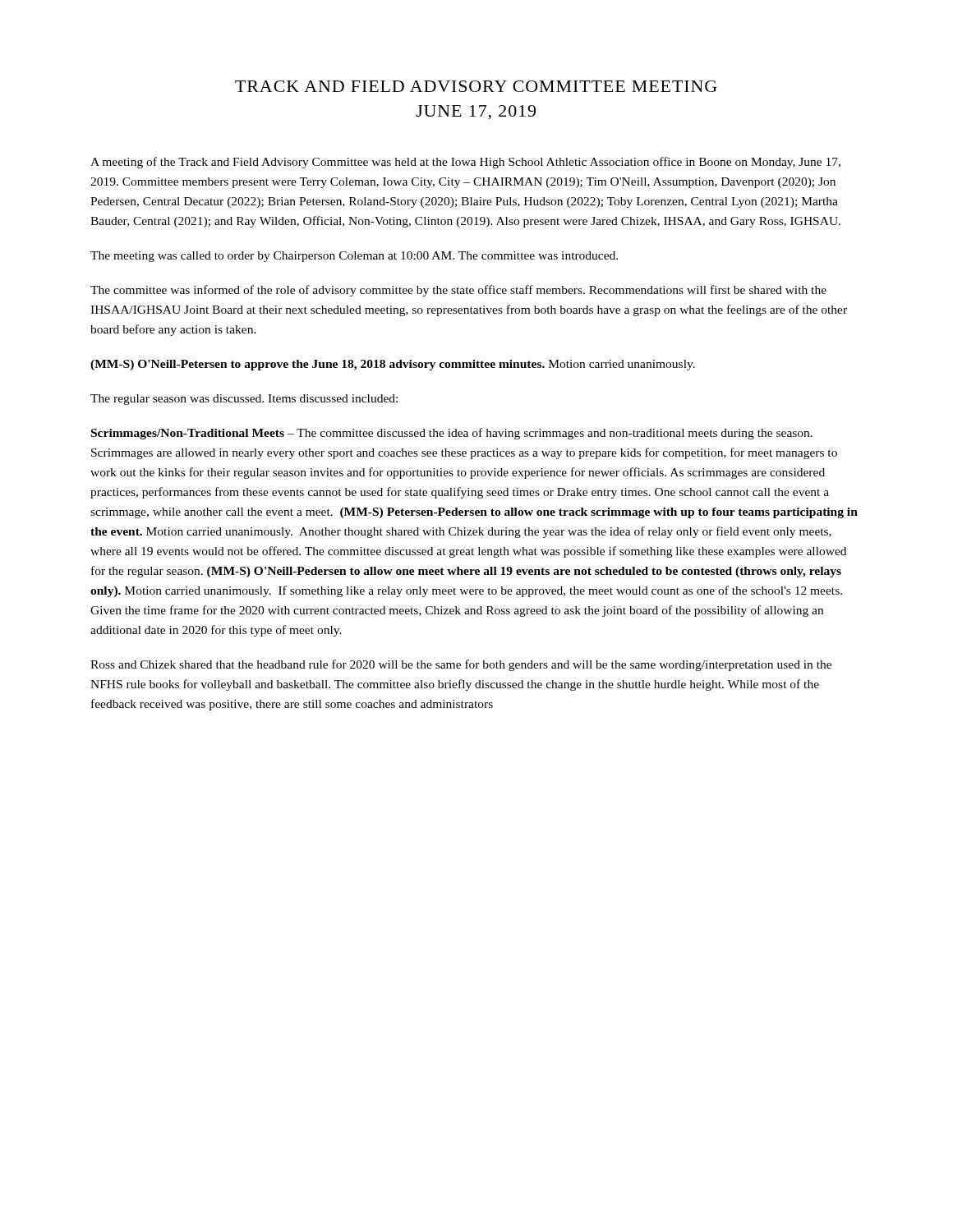Navigate to the block starting "(MM-S) O'Neill-Petersen to approve the June 18,"
953x1232 pixels.
pyautogui.click(x=393, y=363)
